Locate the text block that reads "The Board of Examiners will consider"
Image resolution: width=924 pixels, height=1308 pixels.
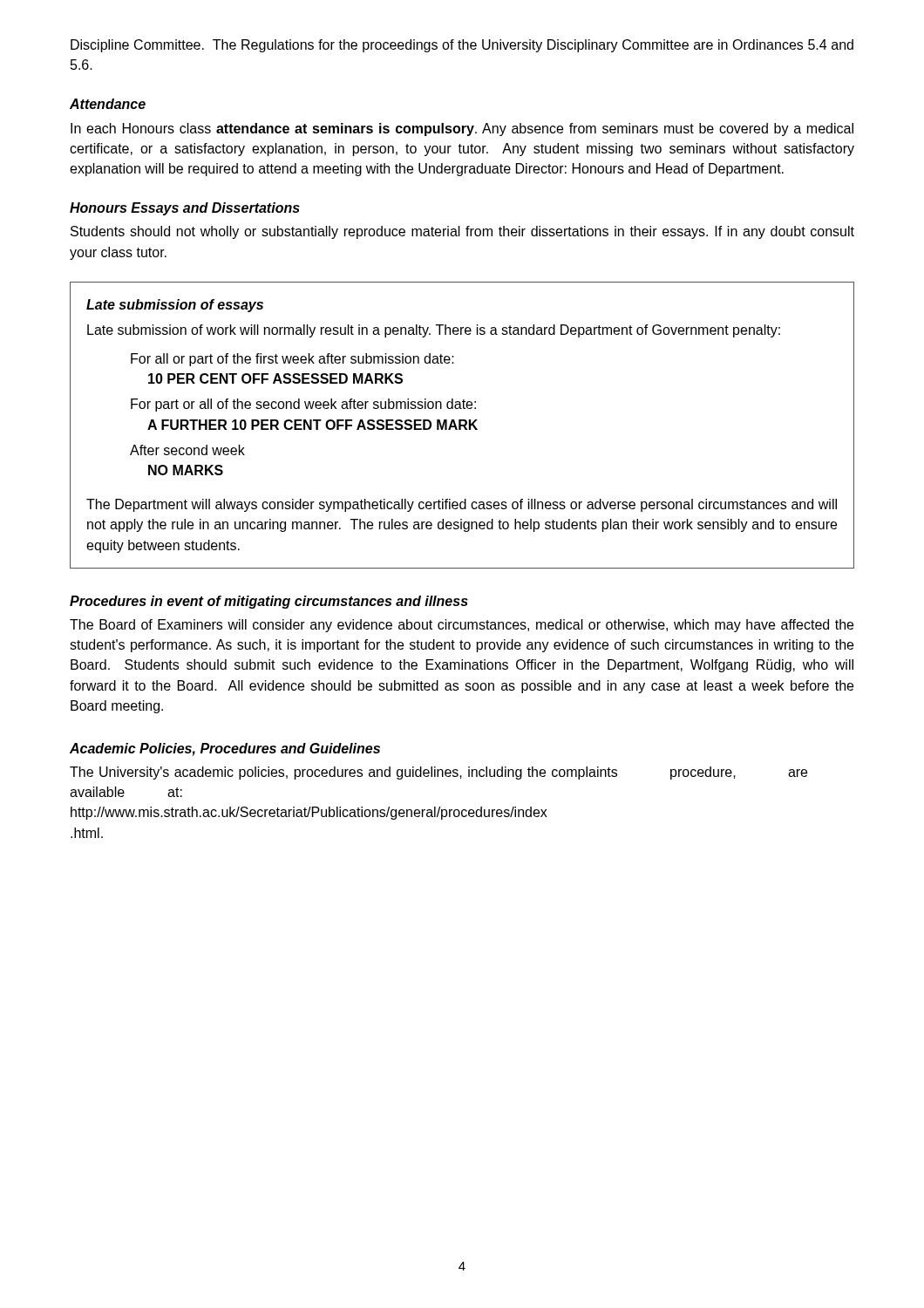click(462, 665)
